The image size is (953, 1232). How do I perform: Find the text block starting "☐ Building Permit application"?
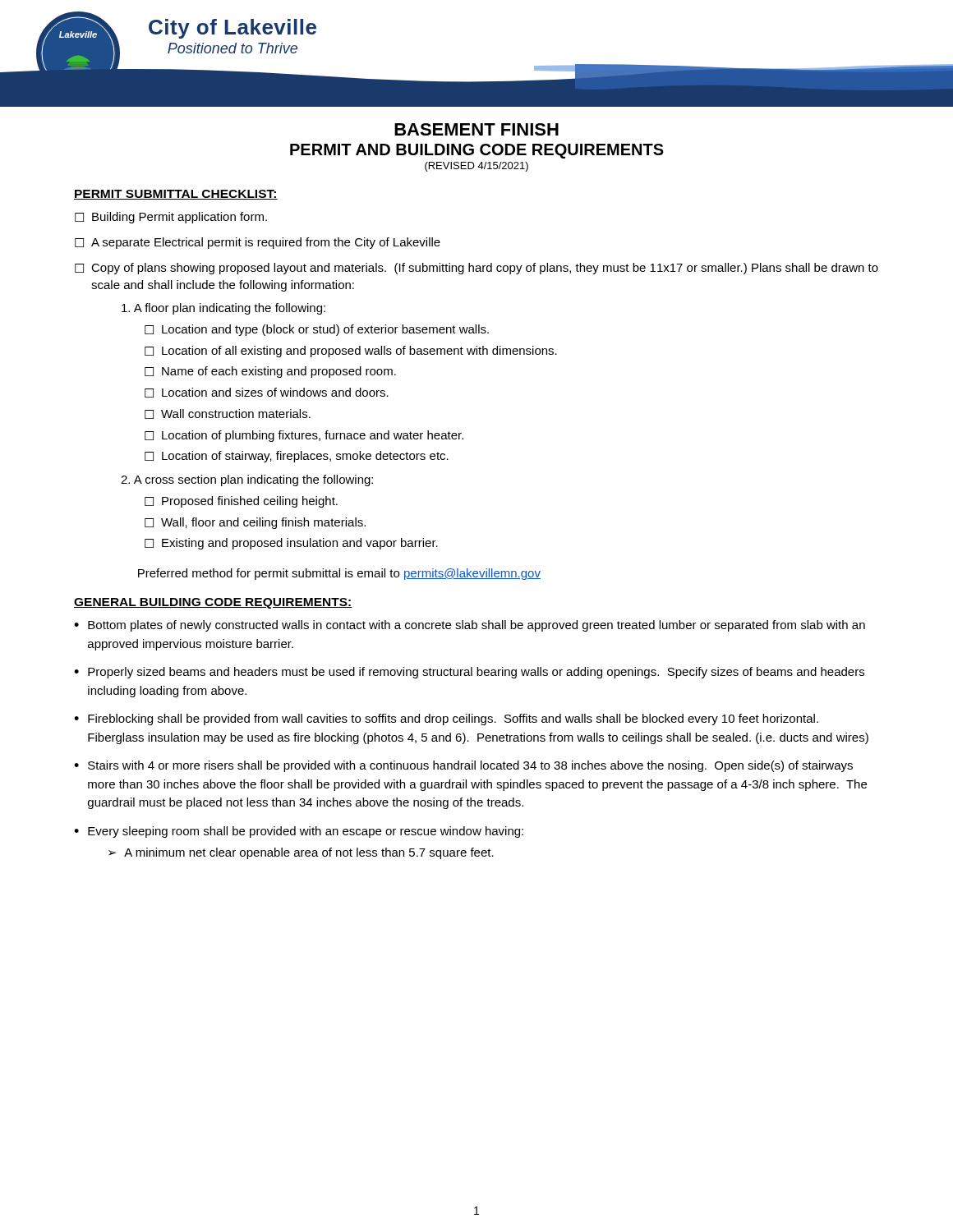(x=171, y=217)
